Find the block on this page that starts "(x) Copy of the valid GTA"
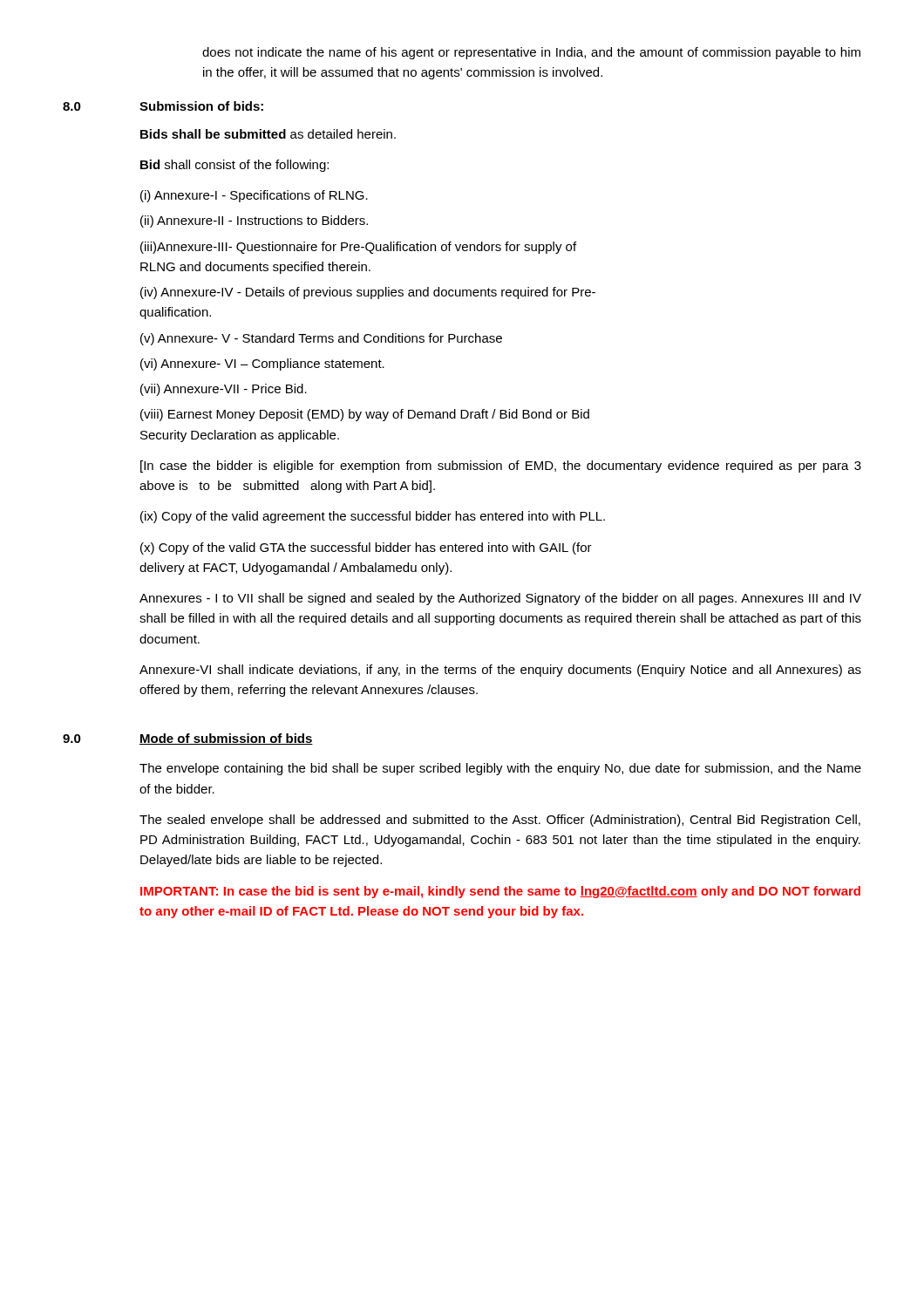The width and height of the screenshot is (924, 1308). click(365, 557)
